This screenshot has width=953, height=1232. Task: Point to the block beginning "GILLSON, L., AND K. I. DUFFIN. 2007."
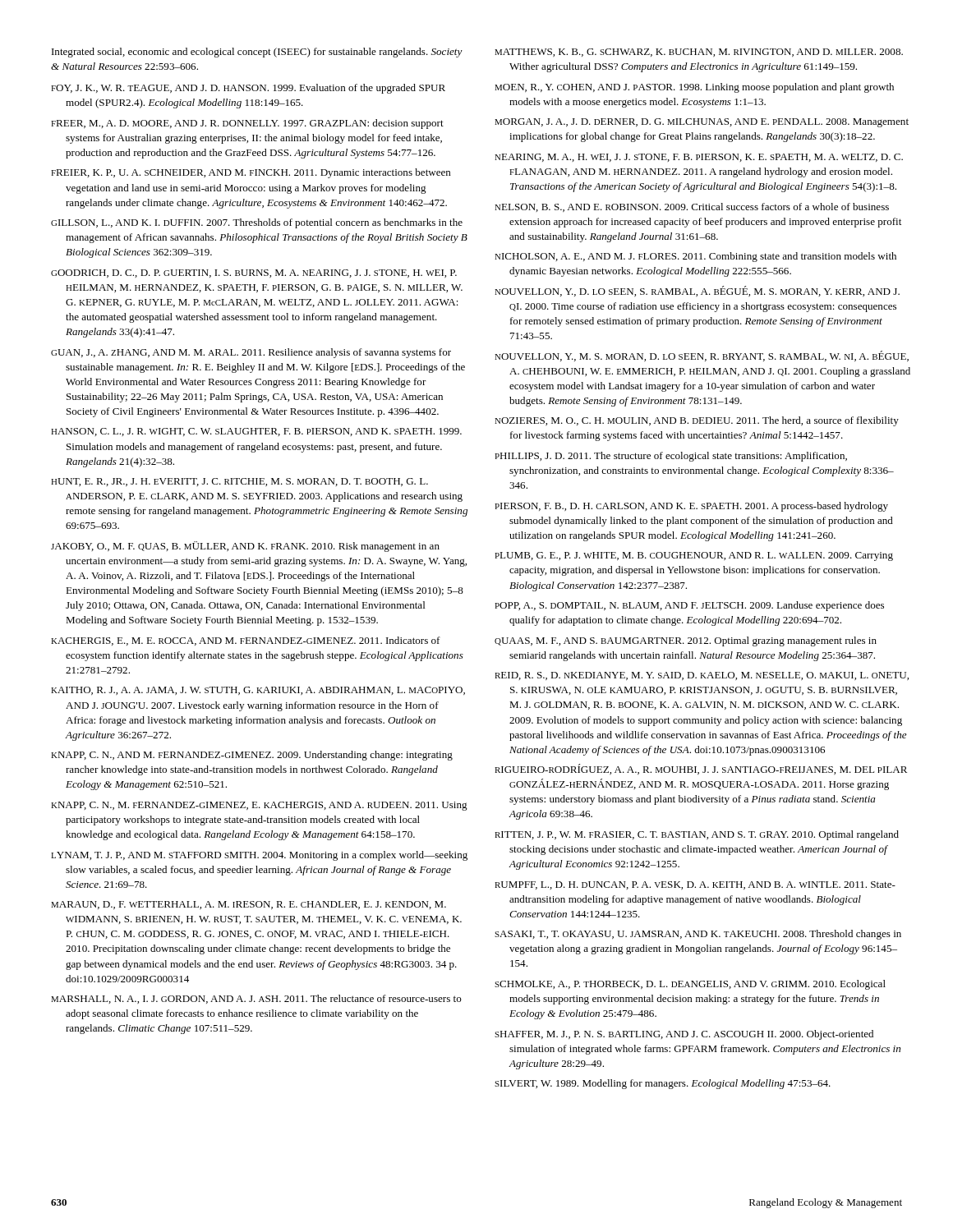tap(259, 237)
